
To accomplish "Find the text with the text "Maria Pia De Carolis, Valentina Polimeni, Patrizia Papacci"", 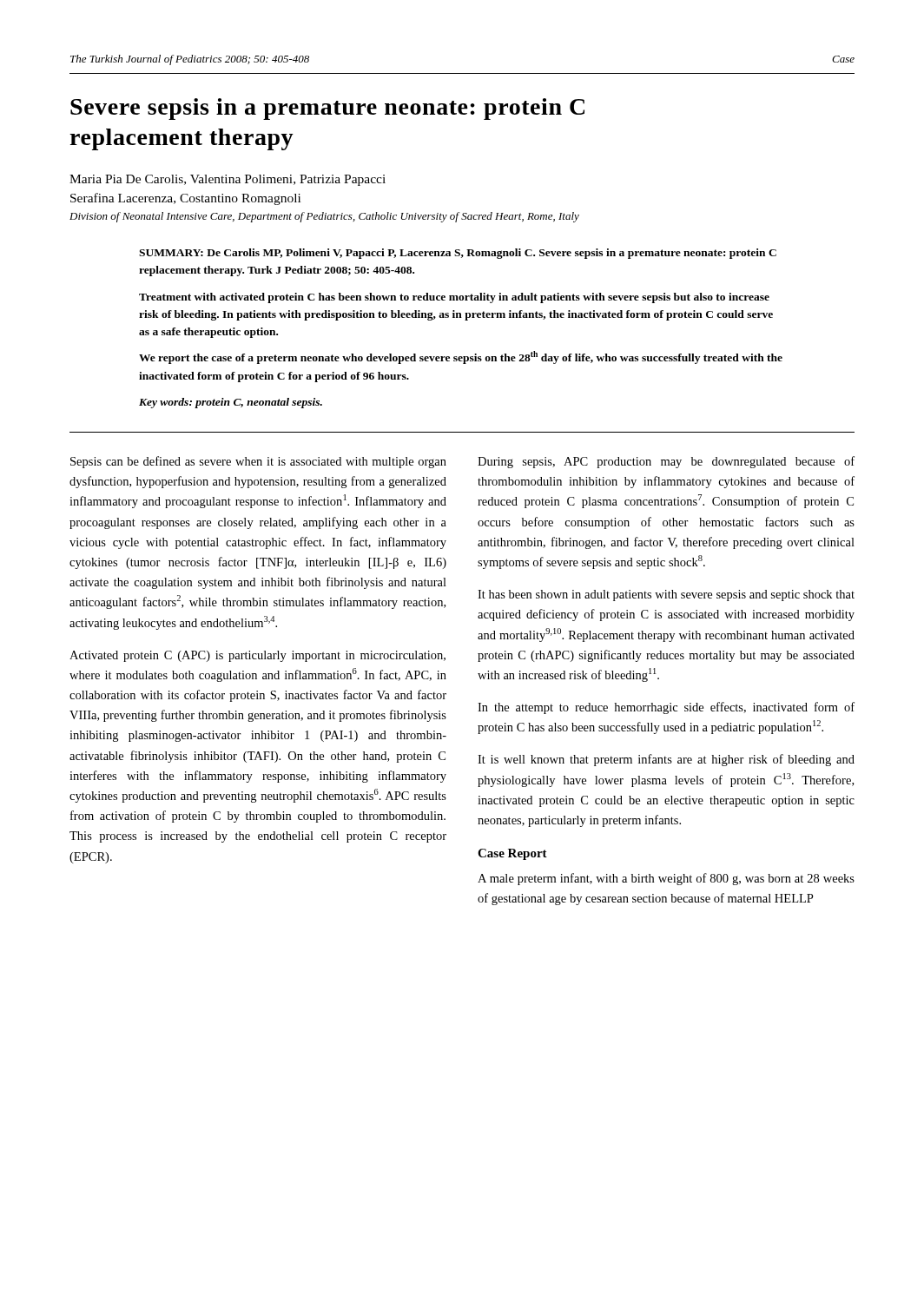I will (228, 179).
